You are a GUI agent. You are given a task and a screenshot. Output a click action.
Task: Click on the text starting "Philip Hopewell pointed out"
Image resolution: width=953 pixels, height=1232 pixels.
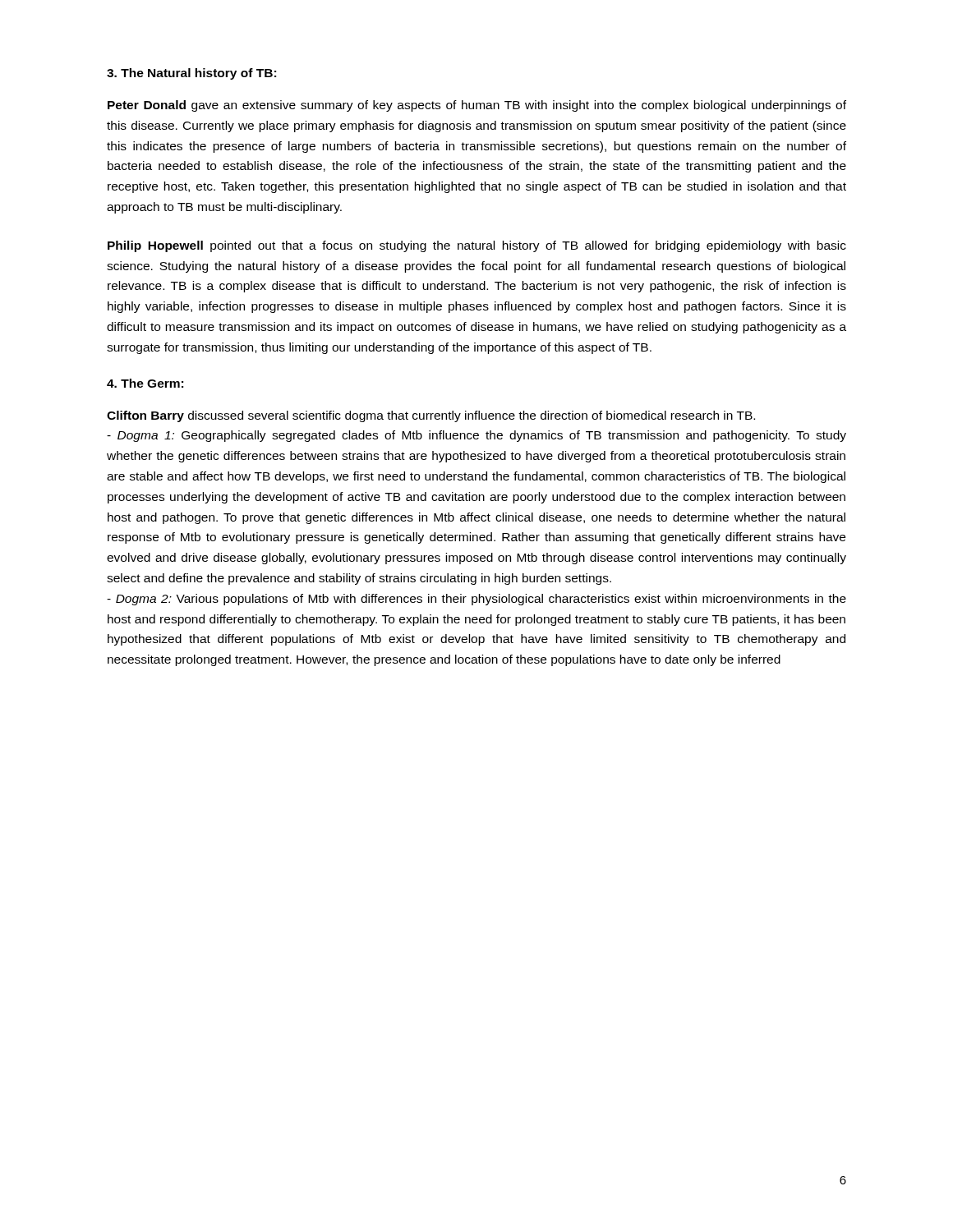tap(476, 296)
